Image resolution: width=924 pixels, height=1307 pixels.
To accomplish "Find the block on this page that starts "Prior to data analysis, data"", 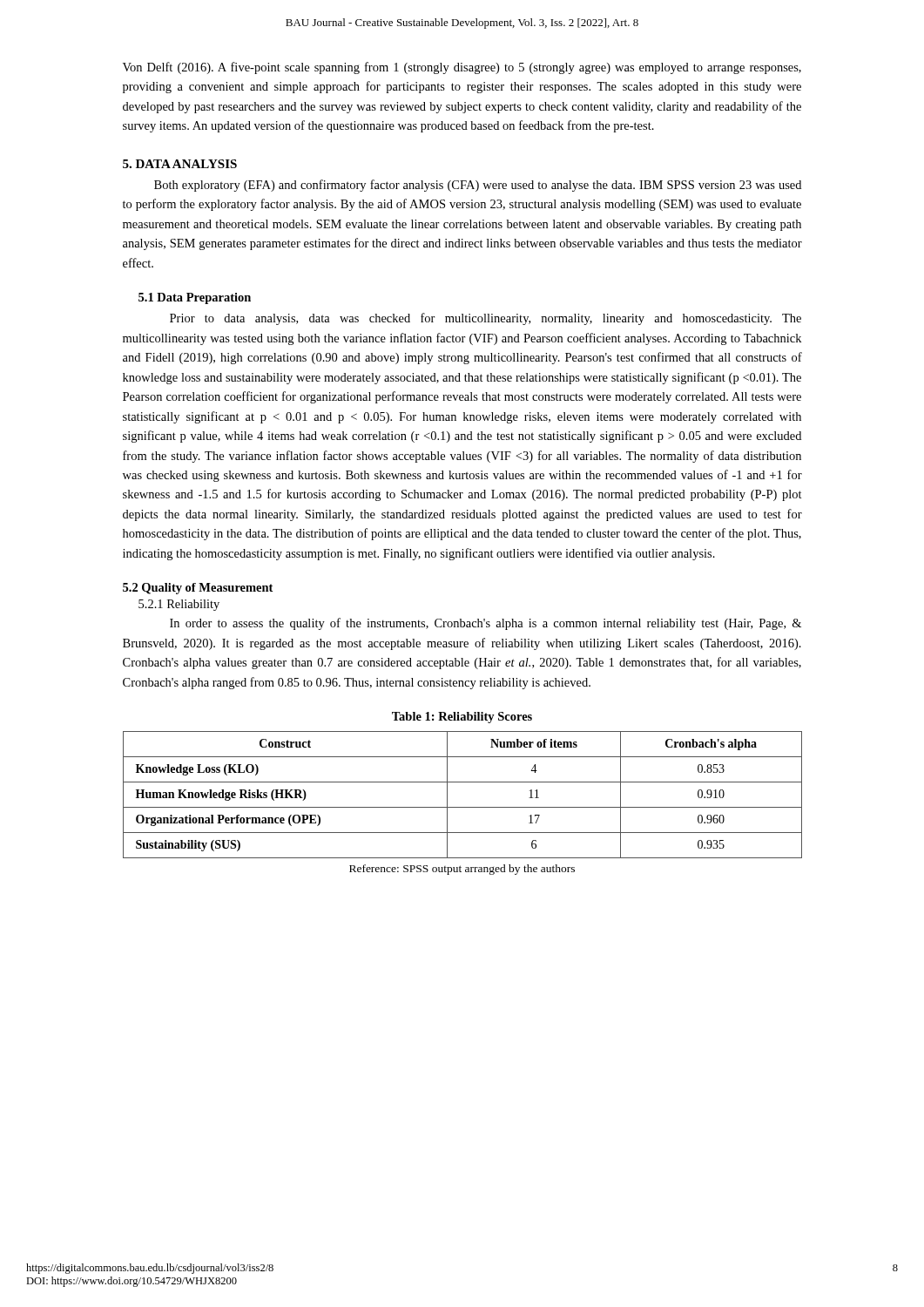I will pos(462,436).
